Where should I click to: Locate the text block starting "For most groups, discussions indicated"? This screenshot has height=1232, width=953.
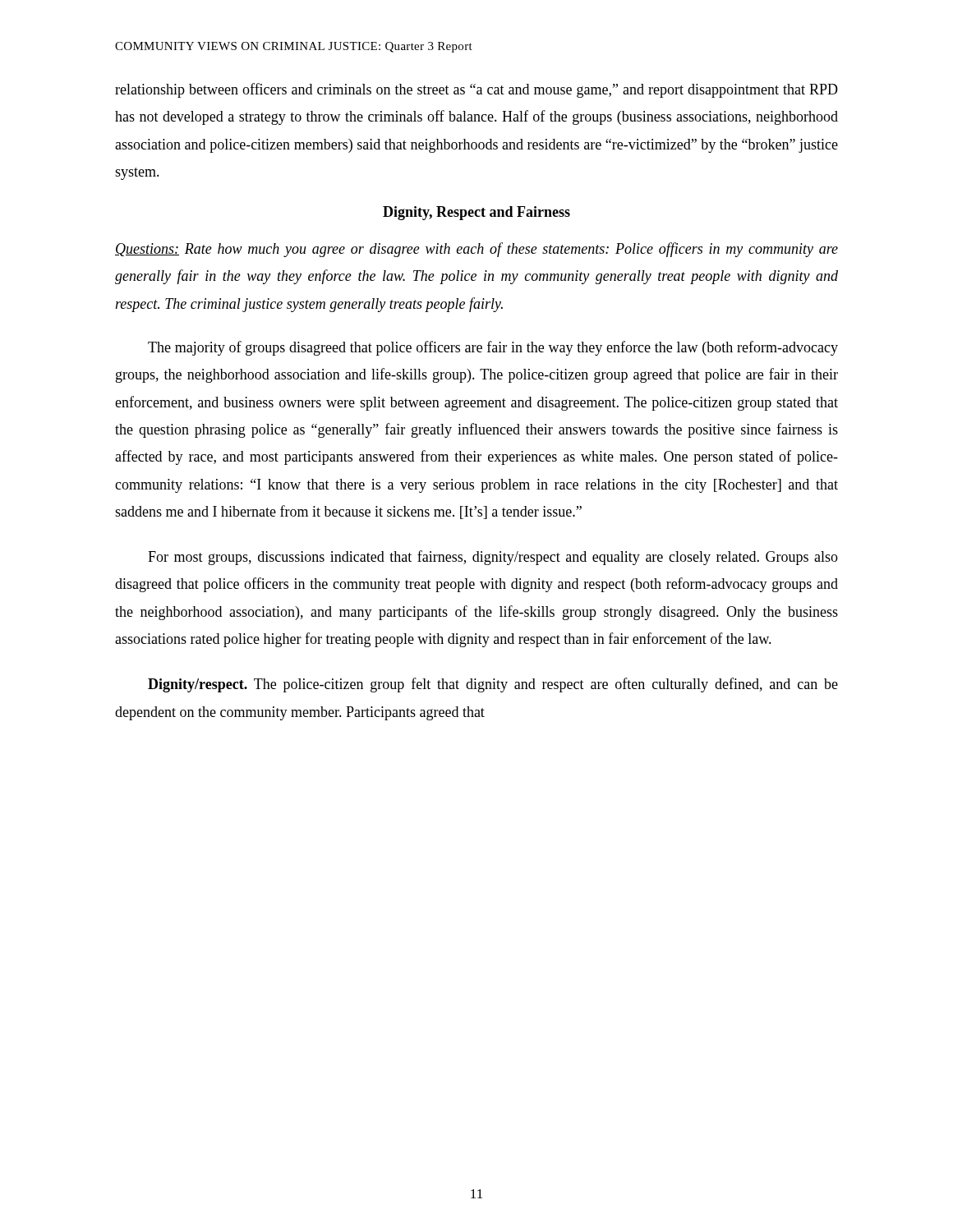coord(476,598)
